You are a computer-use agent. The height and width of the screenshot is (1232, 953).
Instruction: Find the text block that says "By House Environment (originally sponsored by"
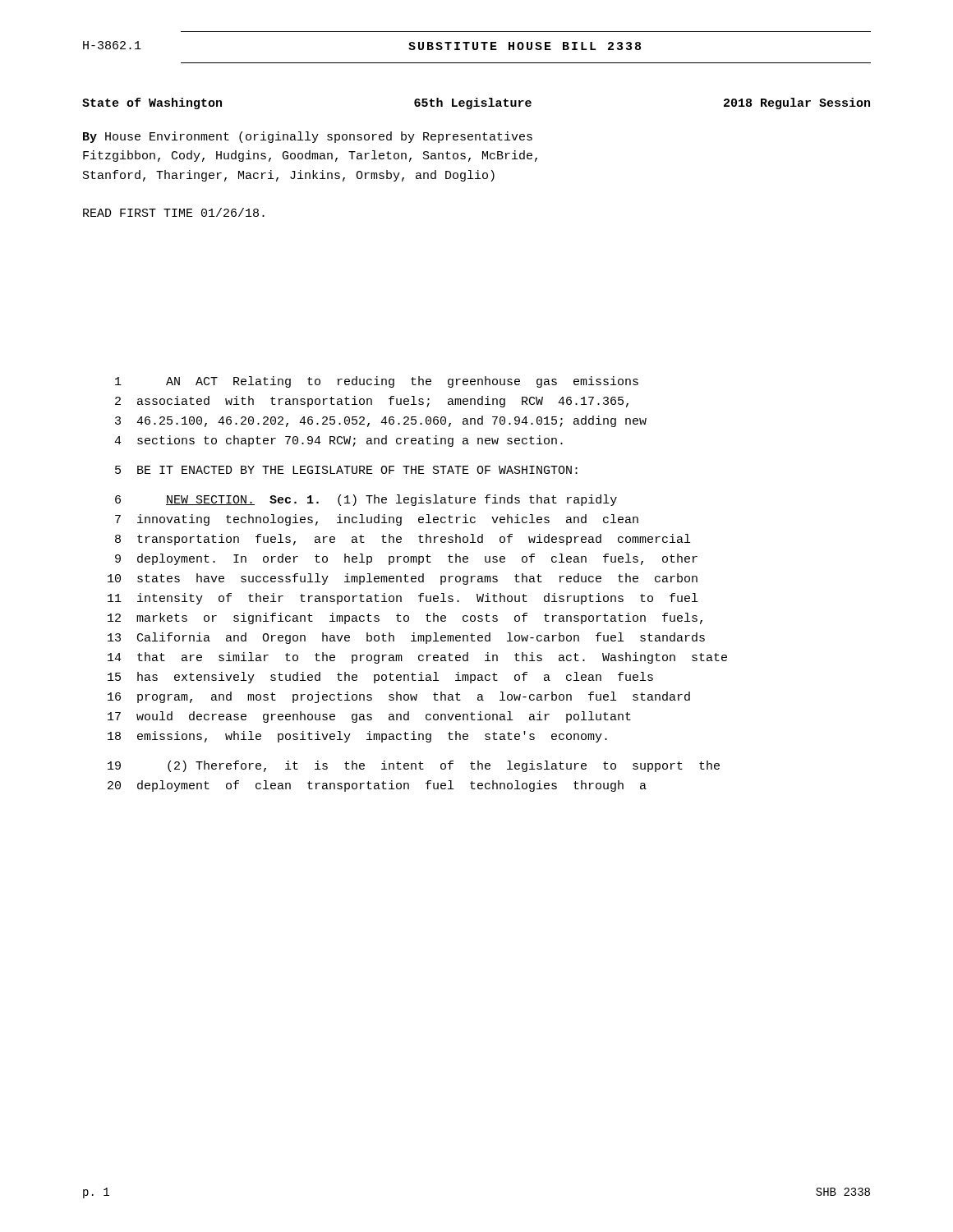point(311,157)
